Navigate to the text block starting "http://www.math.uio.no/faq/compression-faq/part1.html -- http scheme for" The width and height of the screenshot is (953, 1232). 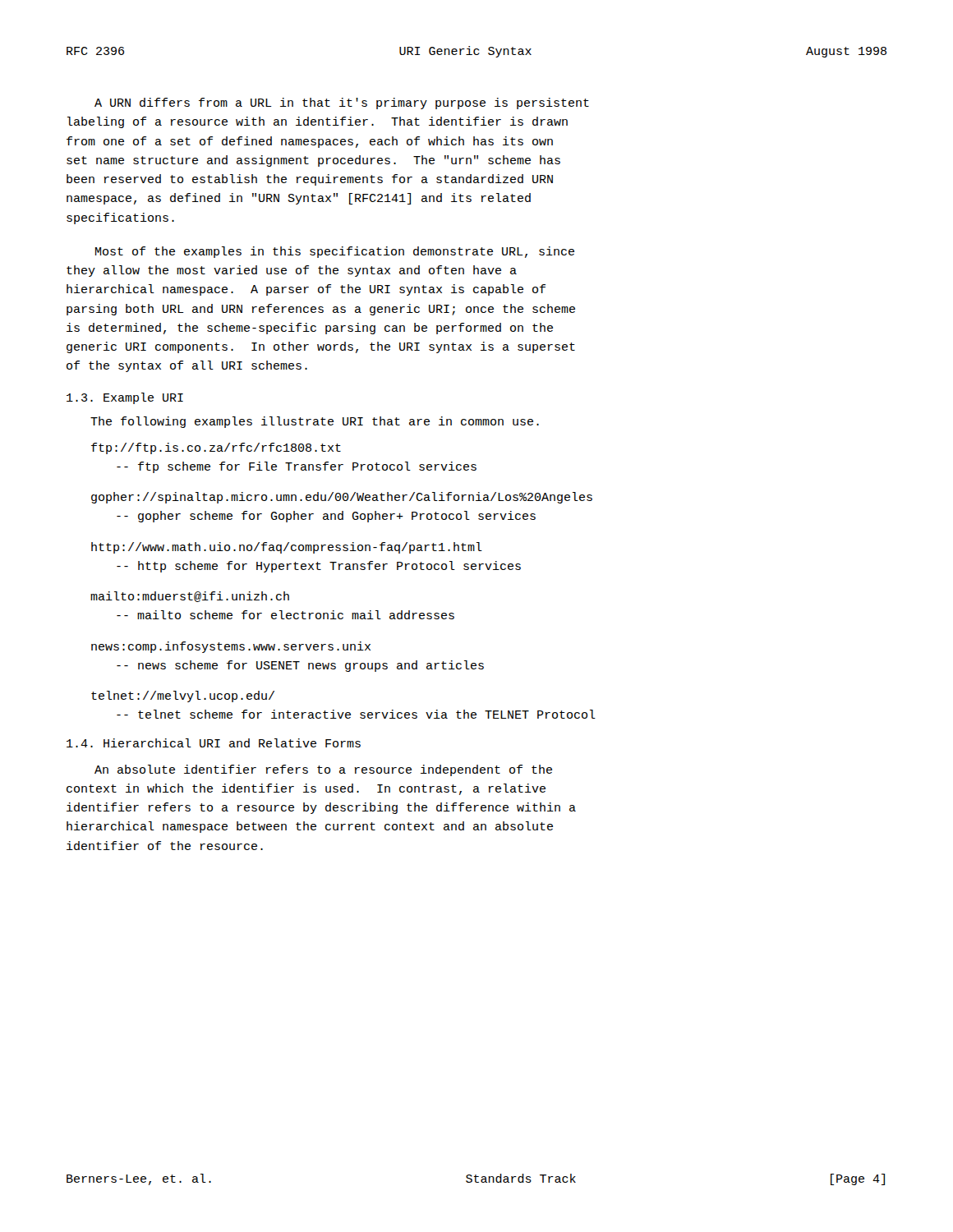click(x=306, y=557)
